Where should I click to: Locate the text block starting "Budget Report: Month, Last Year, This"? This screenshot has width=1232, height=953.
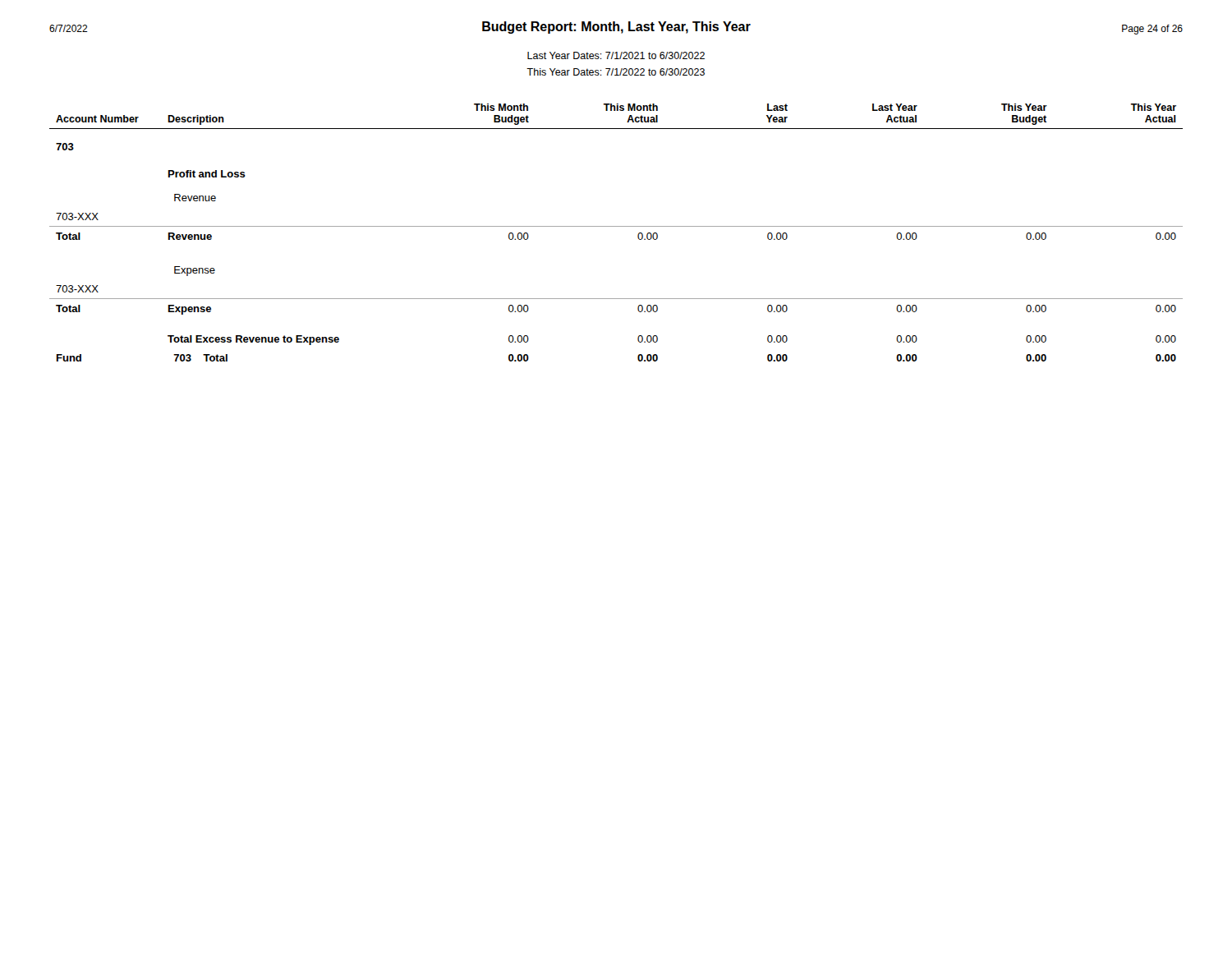point(616,27)
